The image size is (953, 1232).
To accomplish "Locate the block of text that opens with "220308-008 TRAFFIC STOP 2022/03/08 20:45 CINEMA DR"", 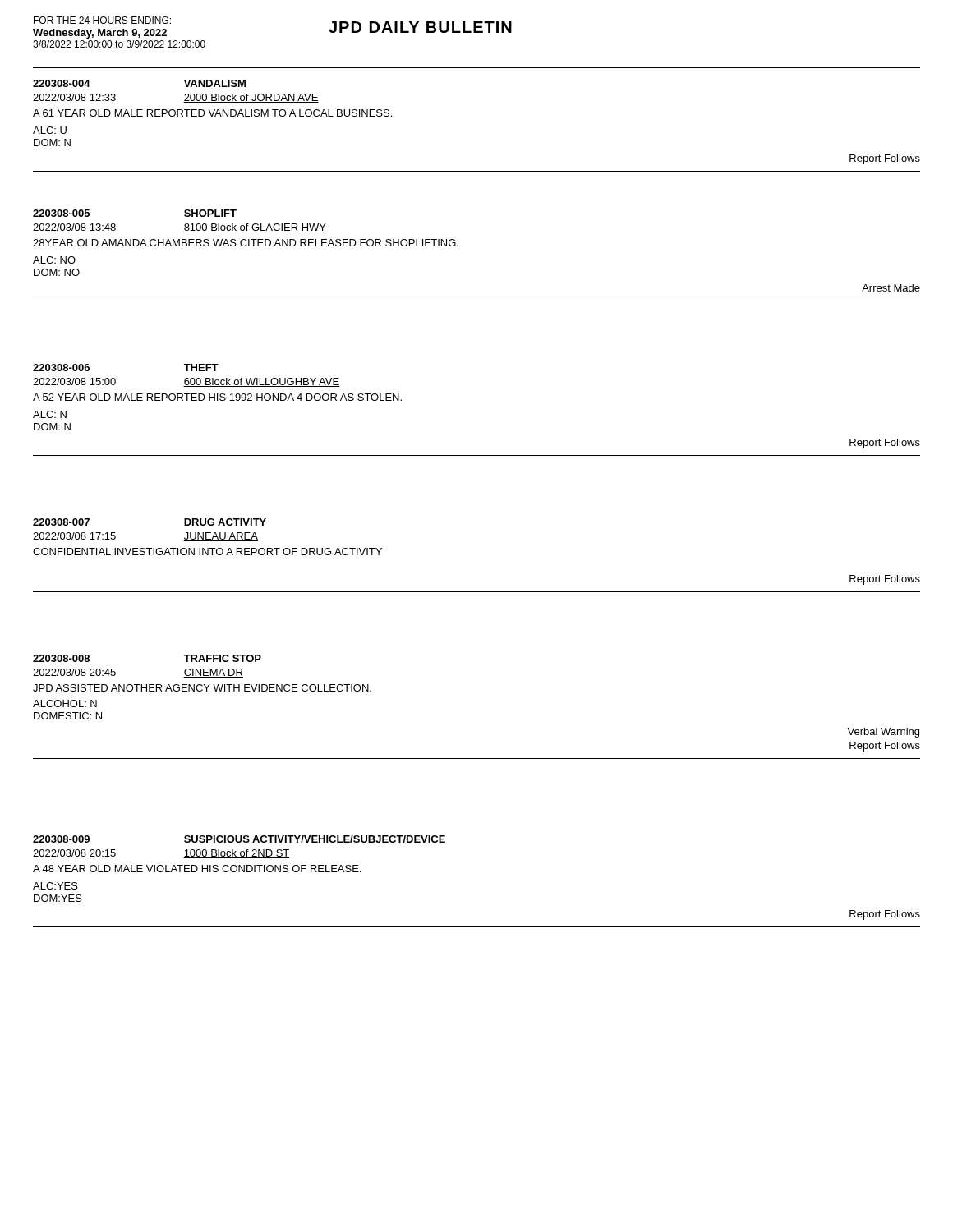I will click(x=59, y=658).
